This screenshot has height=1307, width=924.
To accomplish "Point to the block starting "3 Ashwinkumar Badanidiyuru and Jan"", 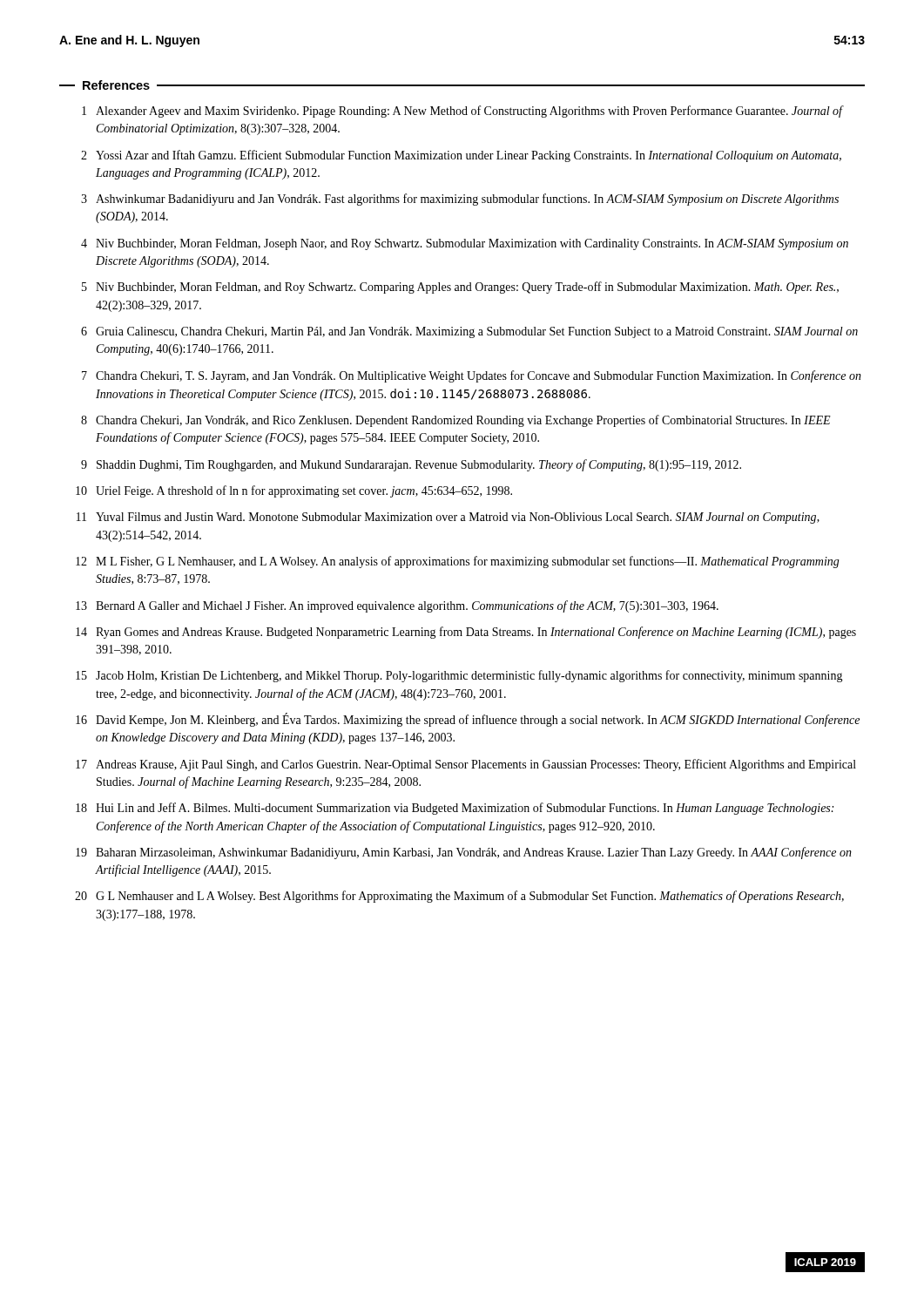I will tap(462, 209).
